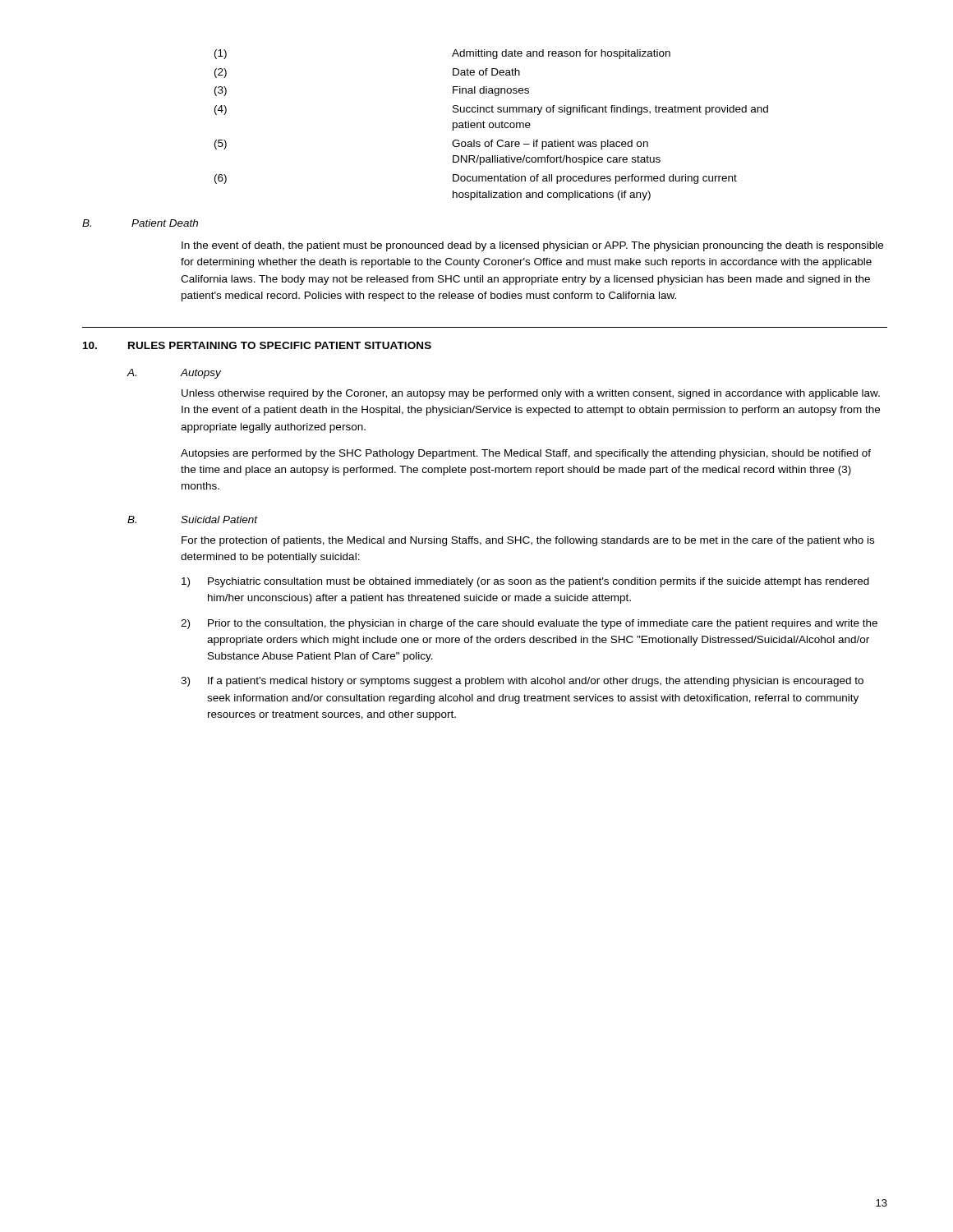Find the element starting "B. Suicidal Patient"
The height and width of the screenshot is (1232, 953).
point(192,519)
